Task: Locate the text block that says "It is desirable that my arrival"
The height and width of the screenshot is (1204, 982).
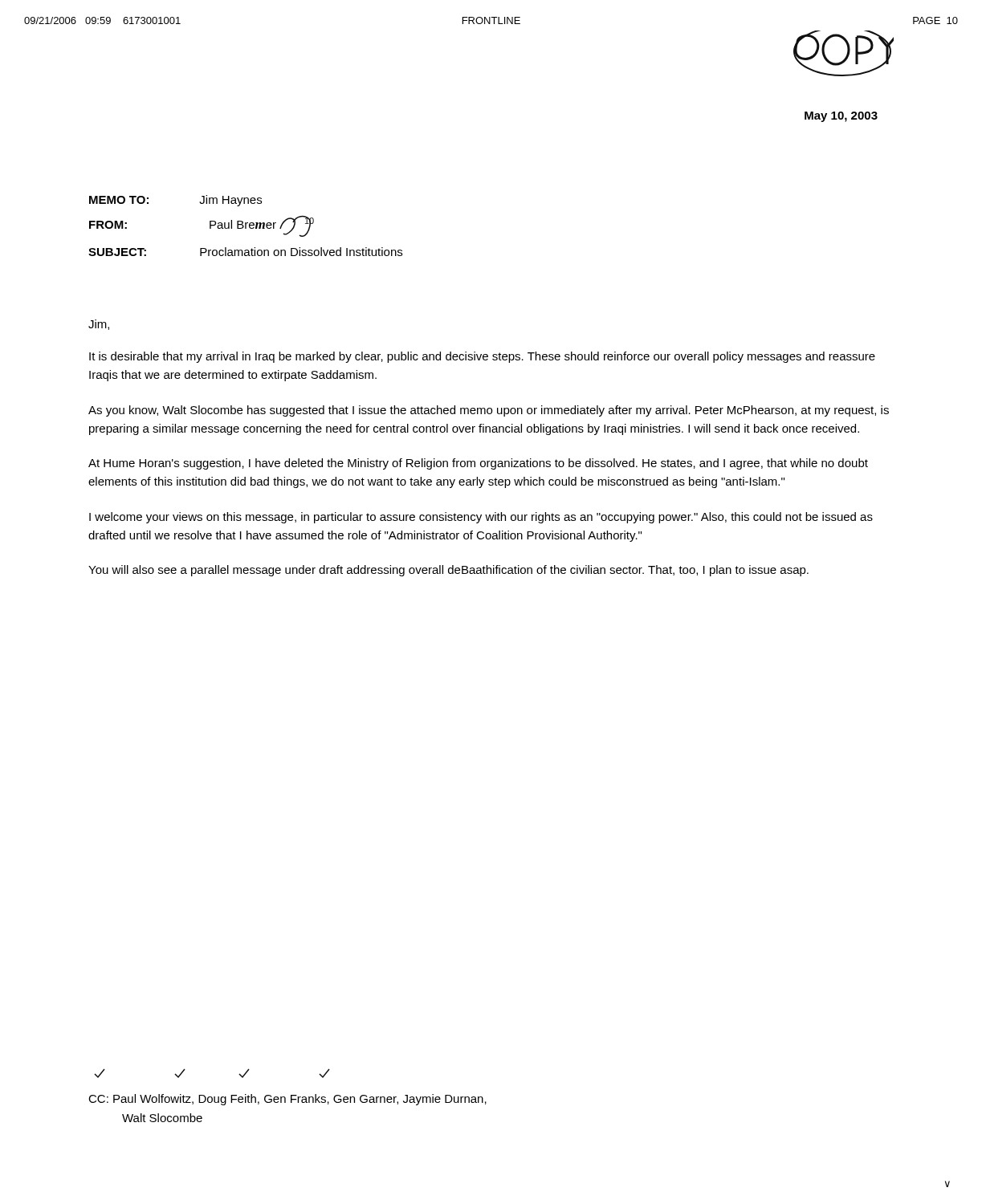Action: pyautogui.click(x=482, y=365)
